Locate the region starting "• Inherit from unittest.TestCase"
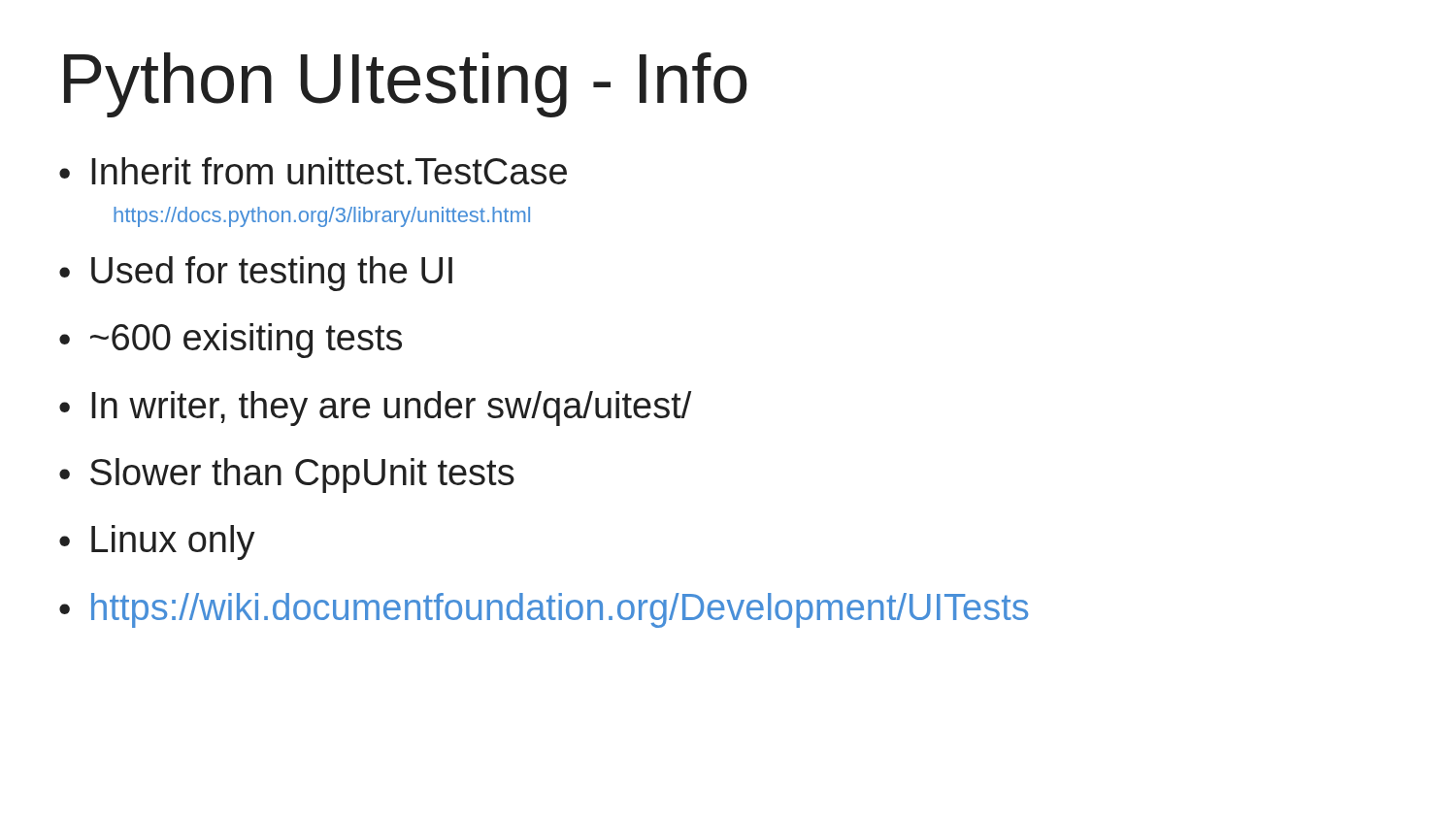This screenshot has height=819, width=1456. tap(313, 173)
